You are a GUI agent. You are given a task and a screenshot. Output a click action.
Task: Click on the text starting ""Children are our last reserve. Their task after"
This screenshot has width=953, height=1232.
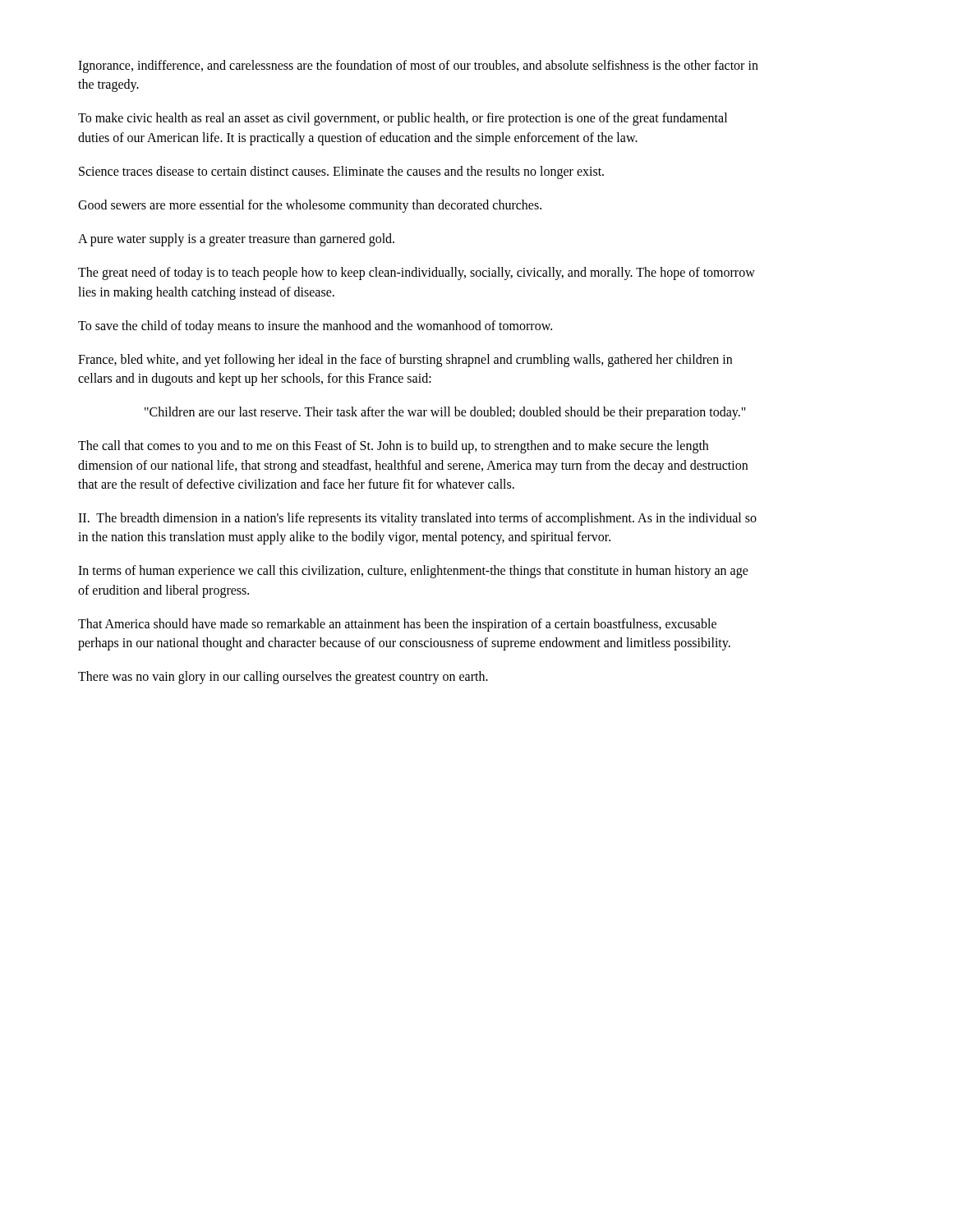coord(445,412)
